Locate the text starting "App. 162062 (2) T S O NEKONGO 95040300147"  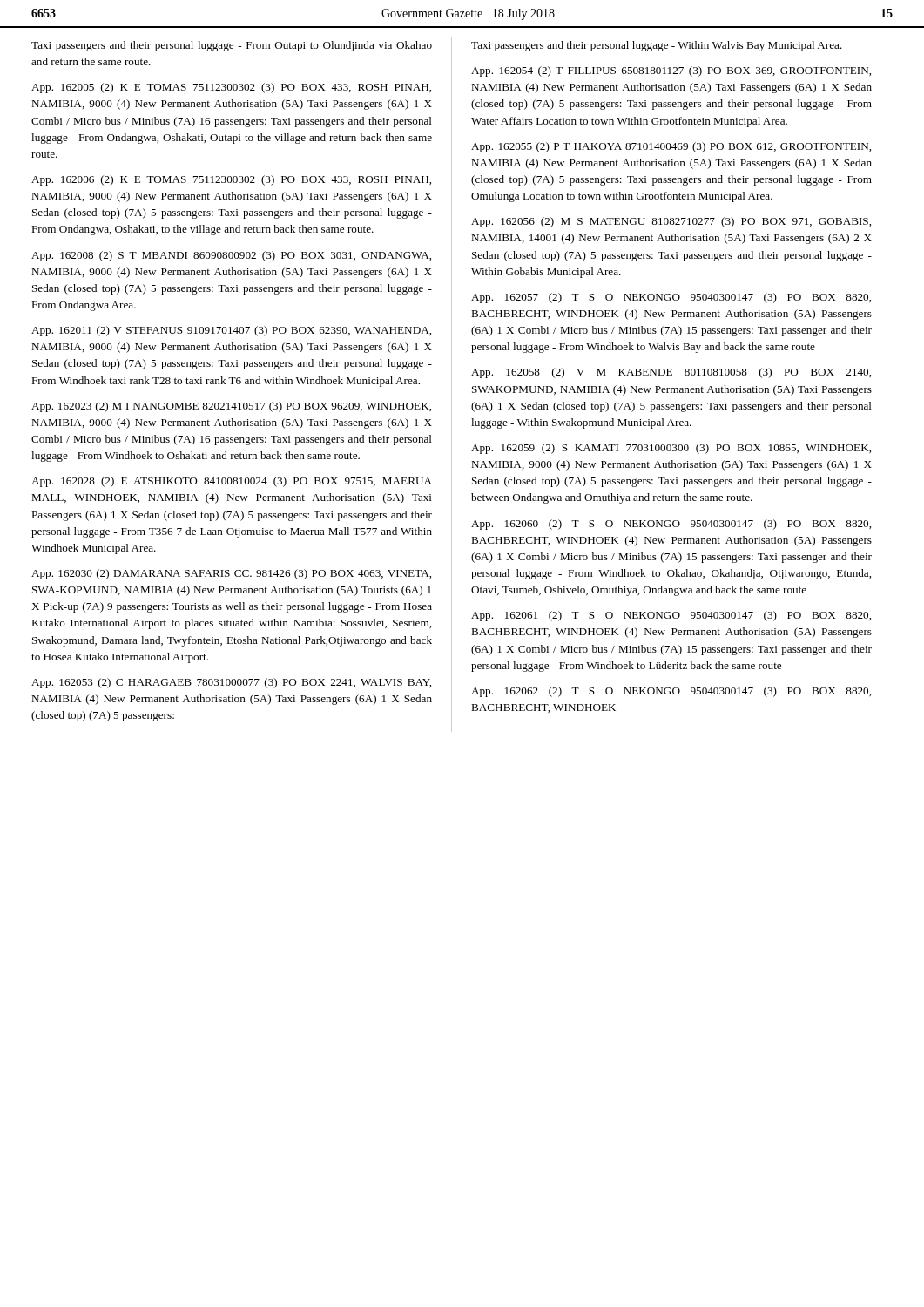(671, 699)
